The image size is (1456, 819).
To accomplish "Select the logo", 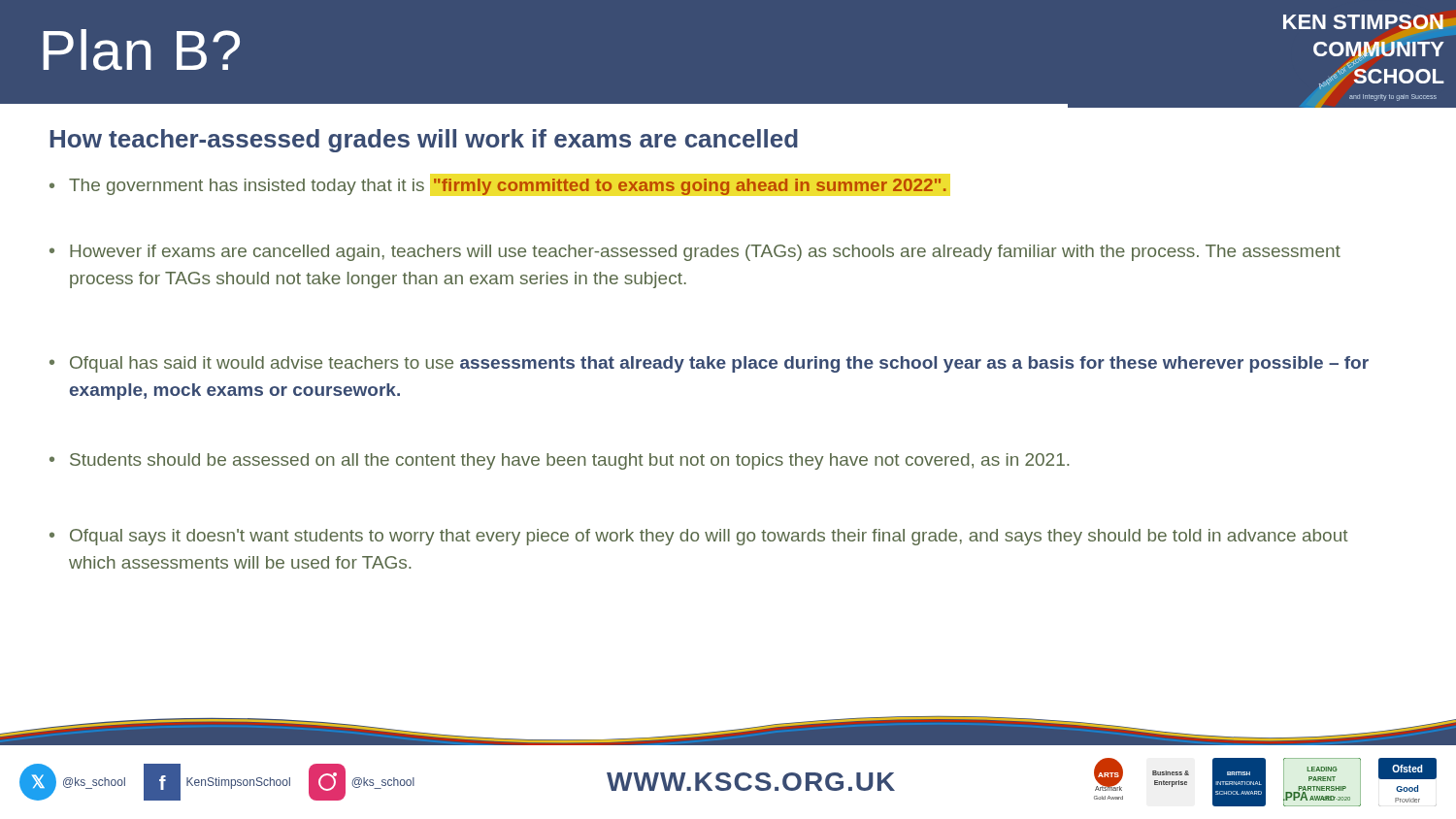I will (1306, 54).
